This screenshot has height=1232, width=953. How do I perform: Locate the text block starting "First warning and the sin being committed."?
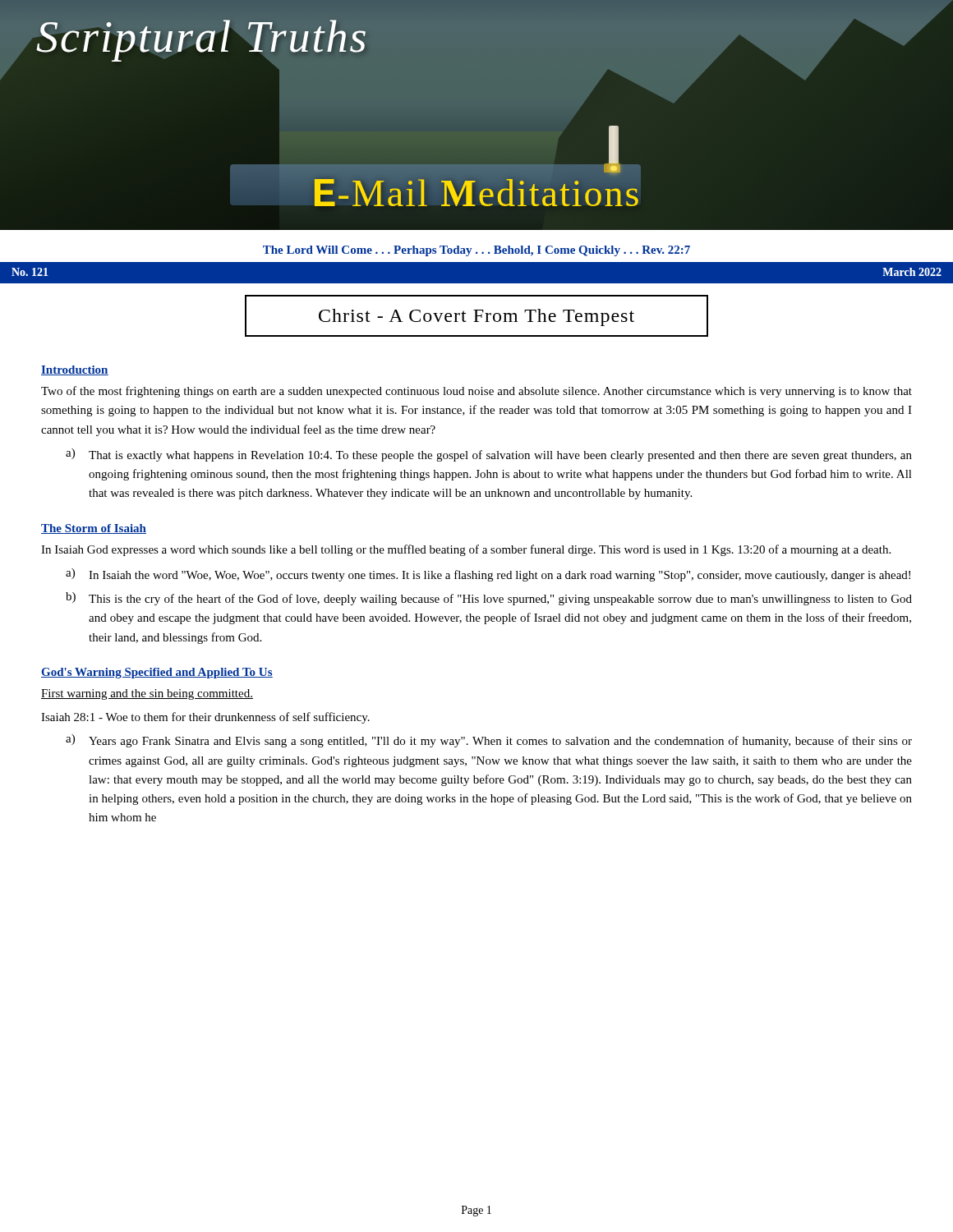point(147,693)
